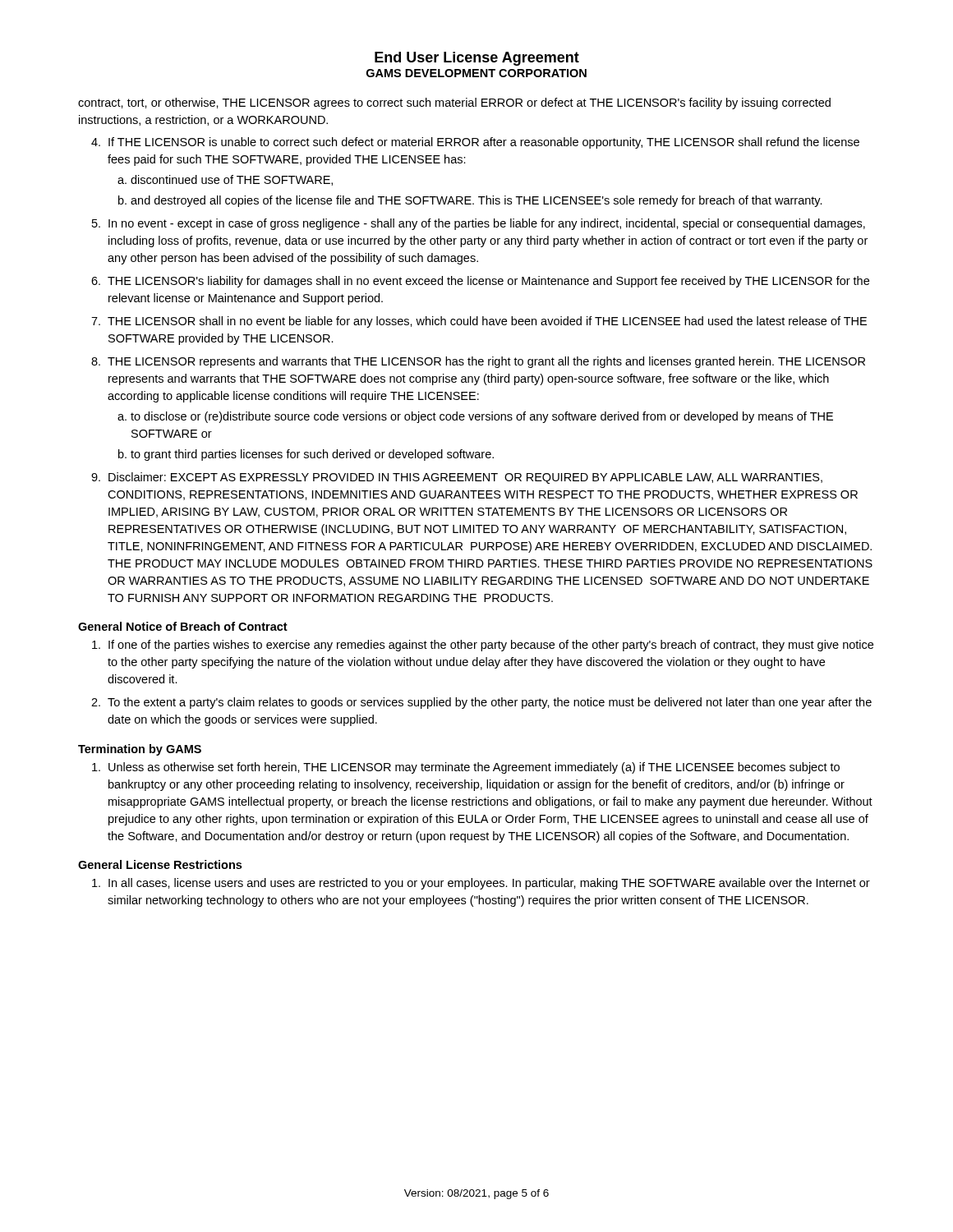
Task: Point to the block beginning "contract, tort, or otherwise, THE LICENSOR"
Action: (x=455, y=111)
